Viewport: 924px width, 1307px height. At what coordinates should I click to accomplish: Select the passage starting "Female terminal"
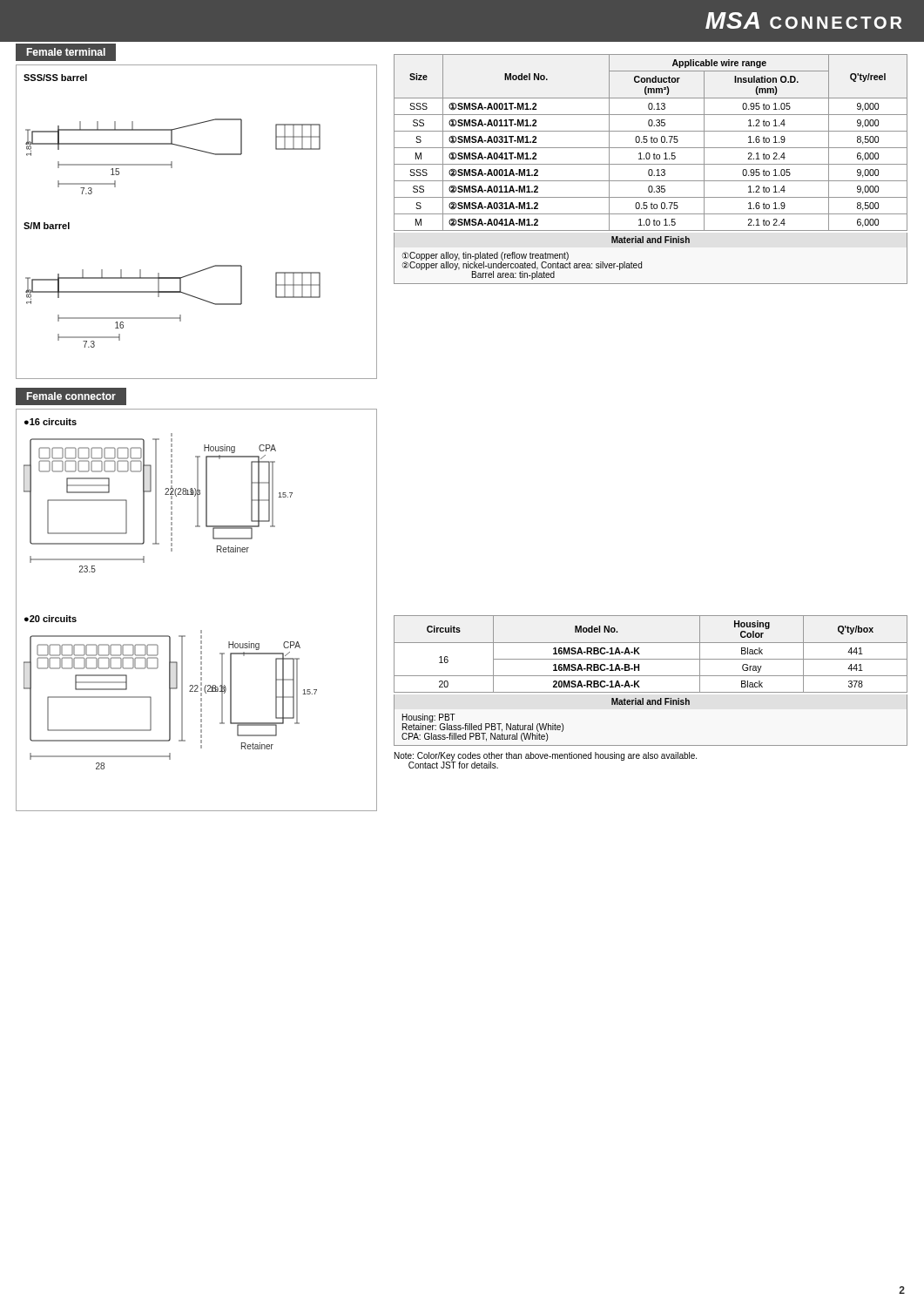[66, 52]
